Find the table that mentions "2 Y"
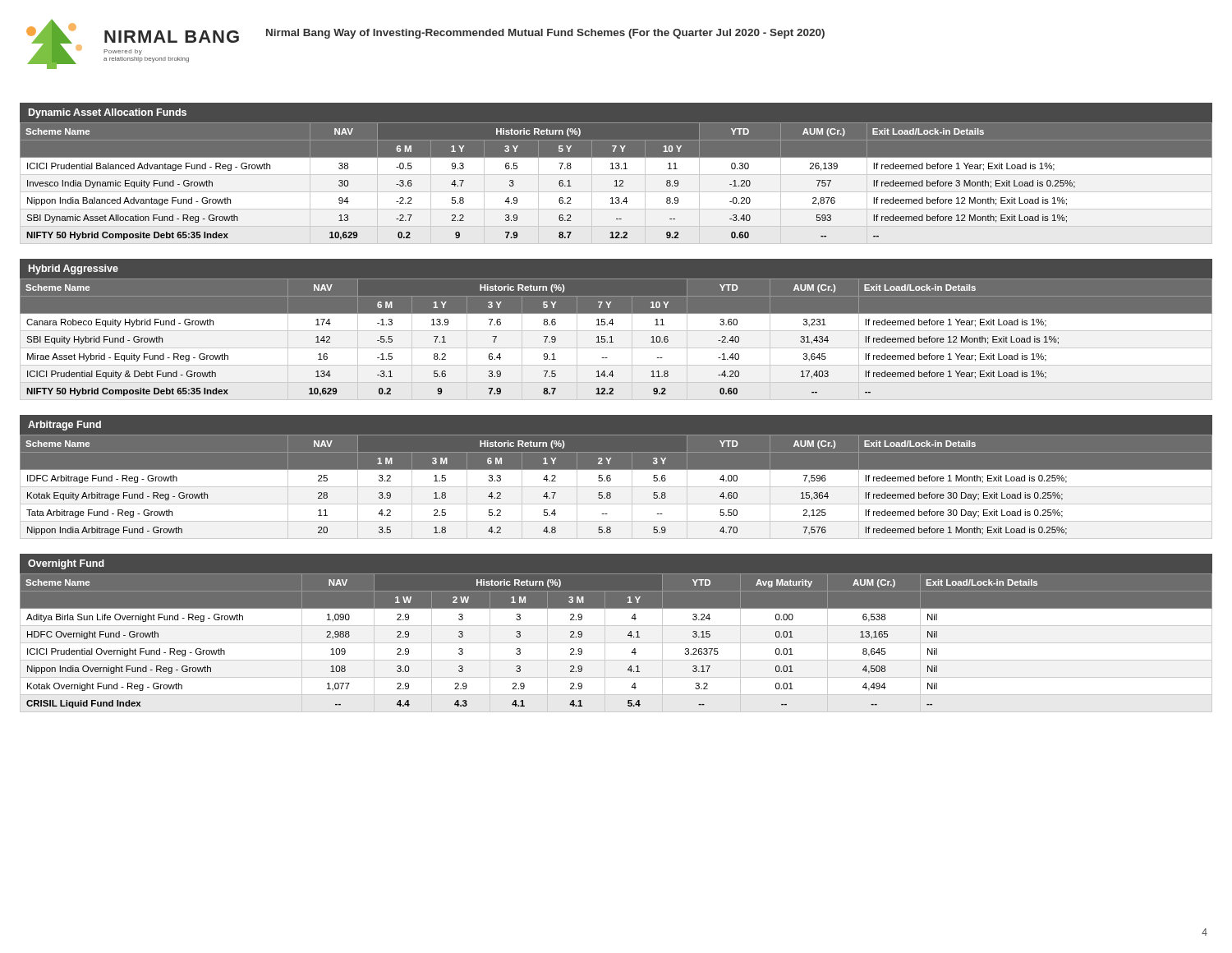The height and width of the screenshot is (953, 1232). 616,487
